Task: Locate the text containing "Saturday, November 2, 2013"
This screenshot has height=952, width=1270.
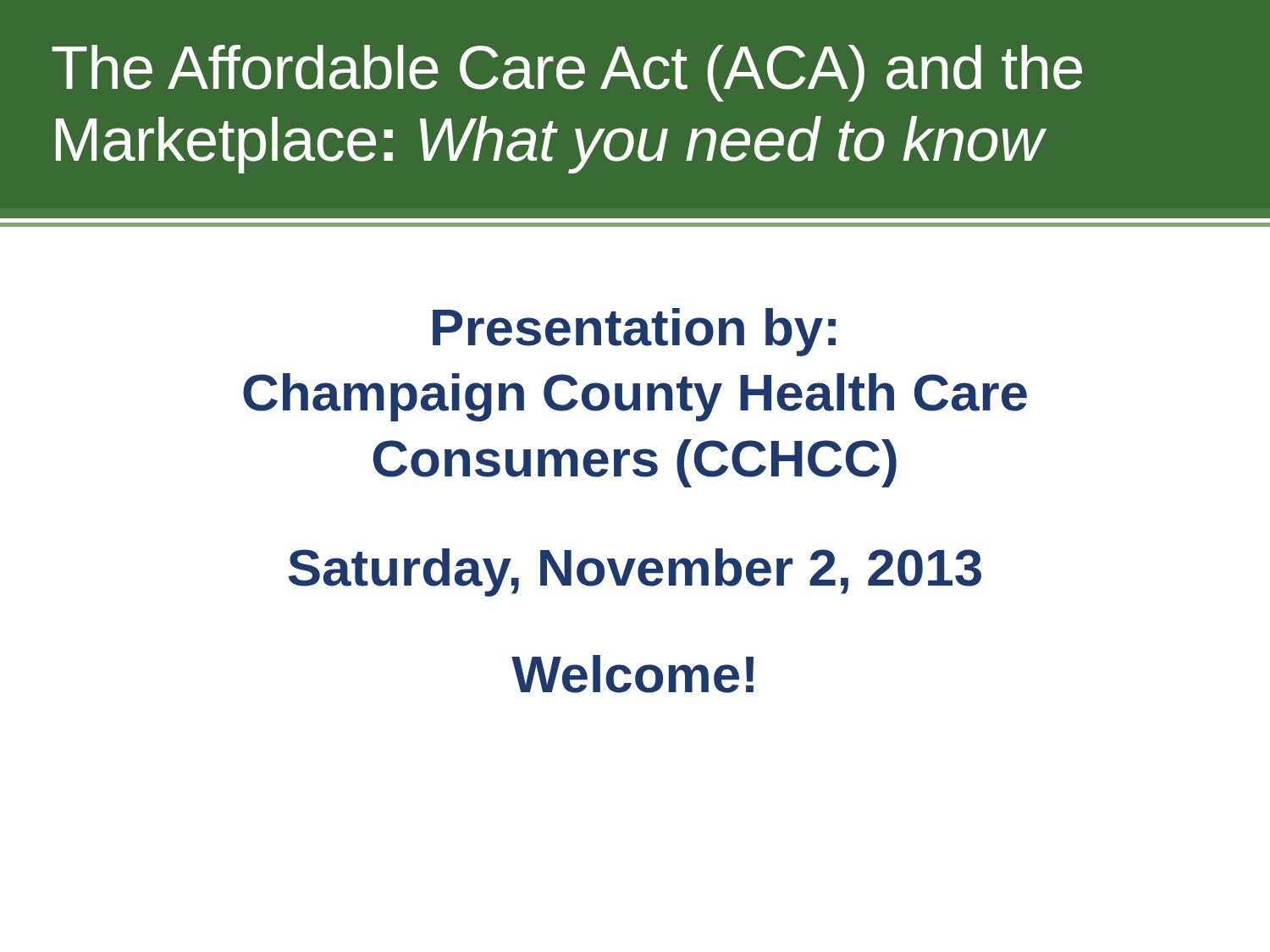Action: click(635, 568)
